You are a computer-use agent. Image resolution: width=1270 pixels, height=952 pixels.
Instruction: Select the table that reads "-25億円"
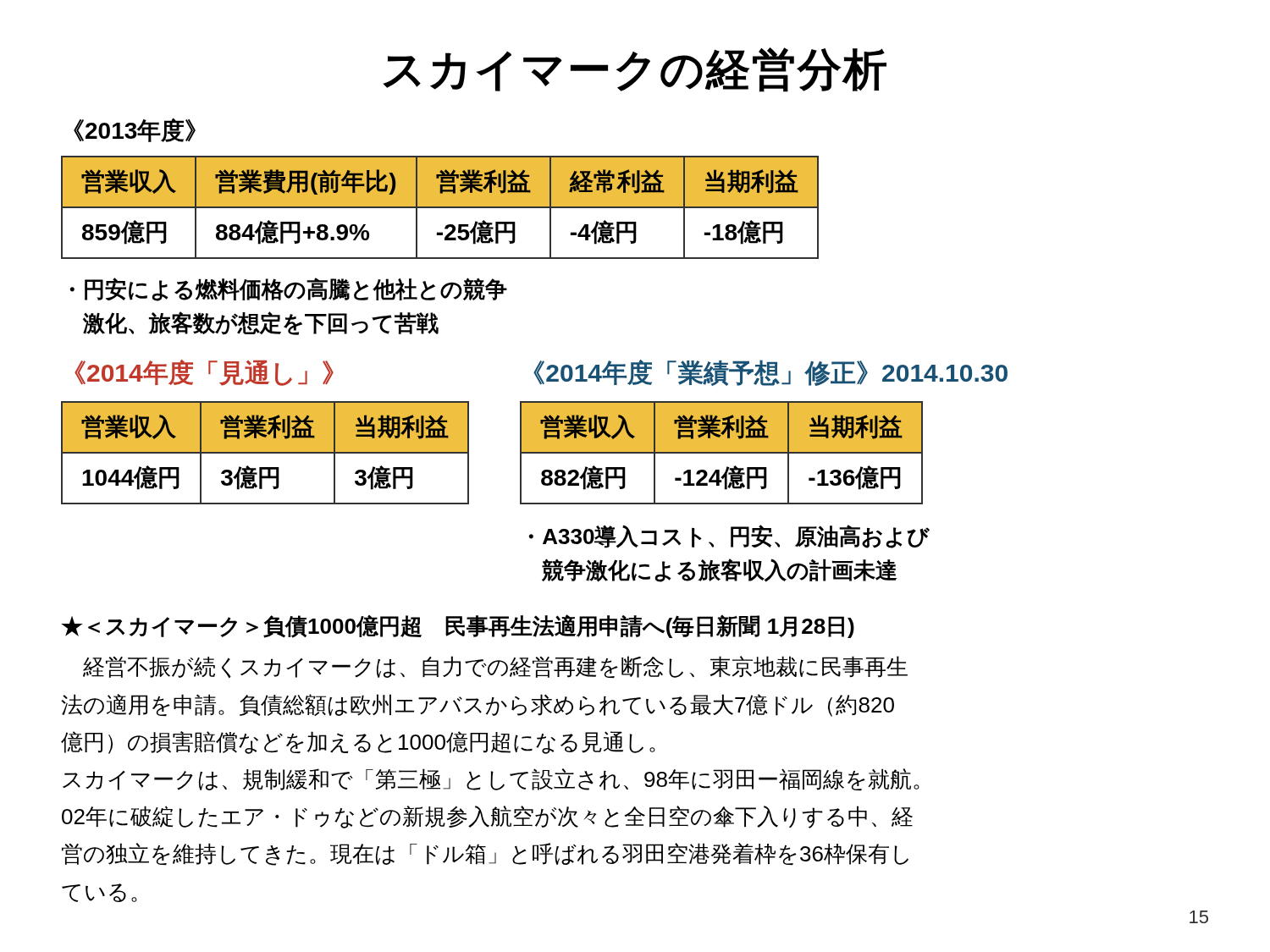tap(635, 207)
